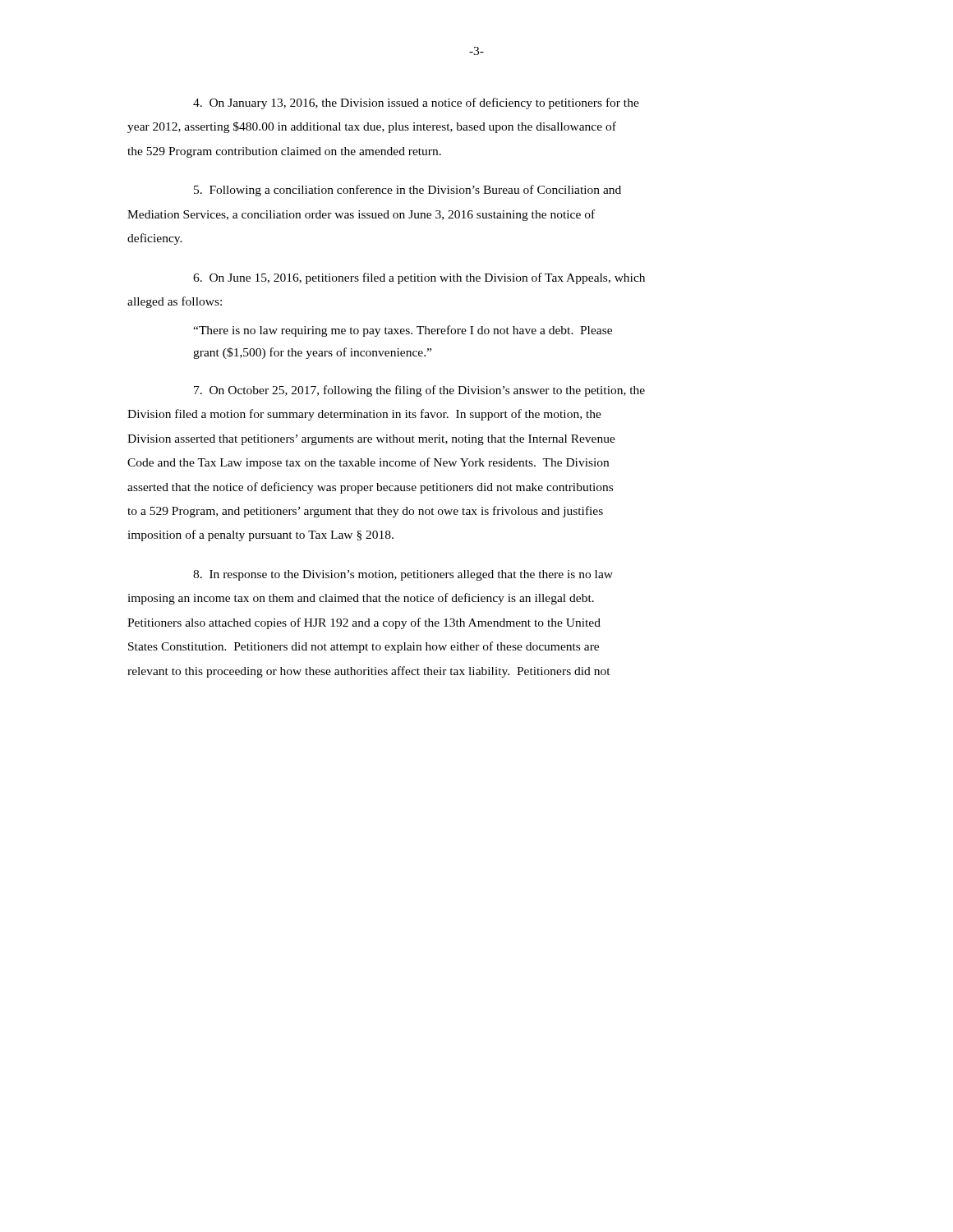The image size is (953, 1232).
Task: Select the text block that reads "“There is no law"
Action: click(x=403, y=341)
